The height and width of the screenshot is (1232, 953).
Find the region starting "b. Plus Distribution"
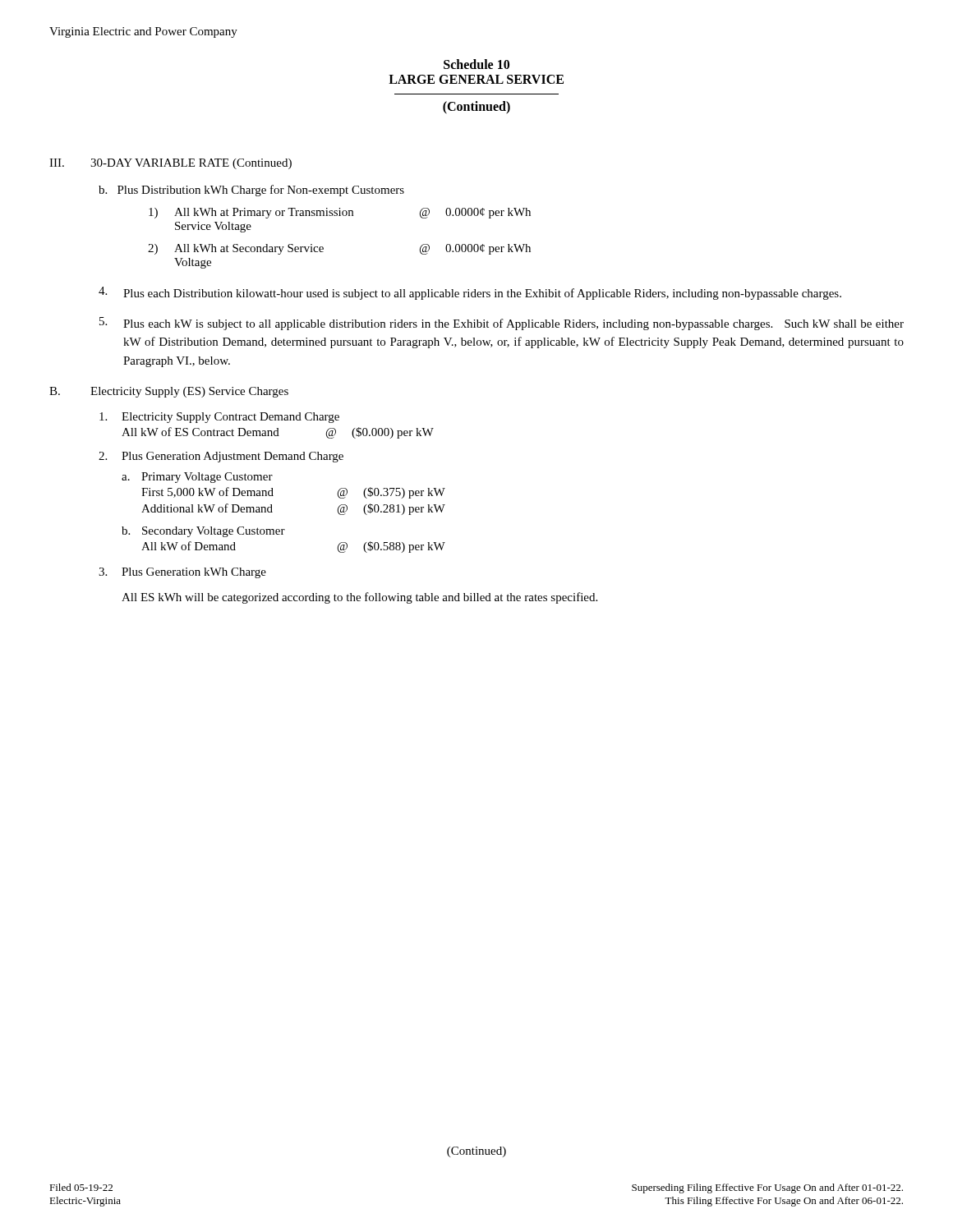click(x=251, y=190)
